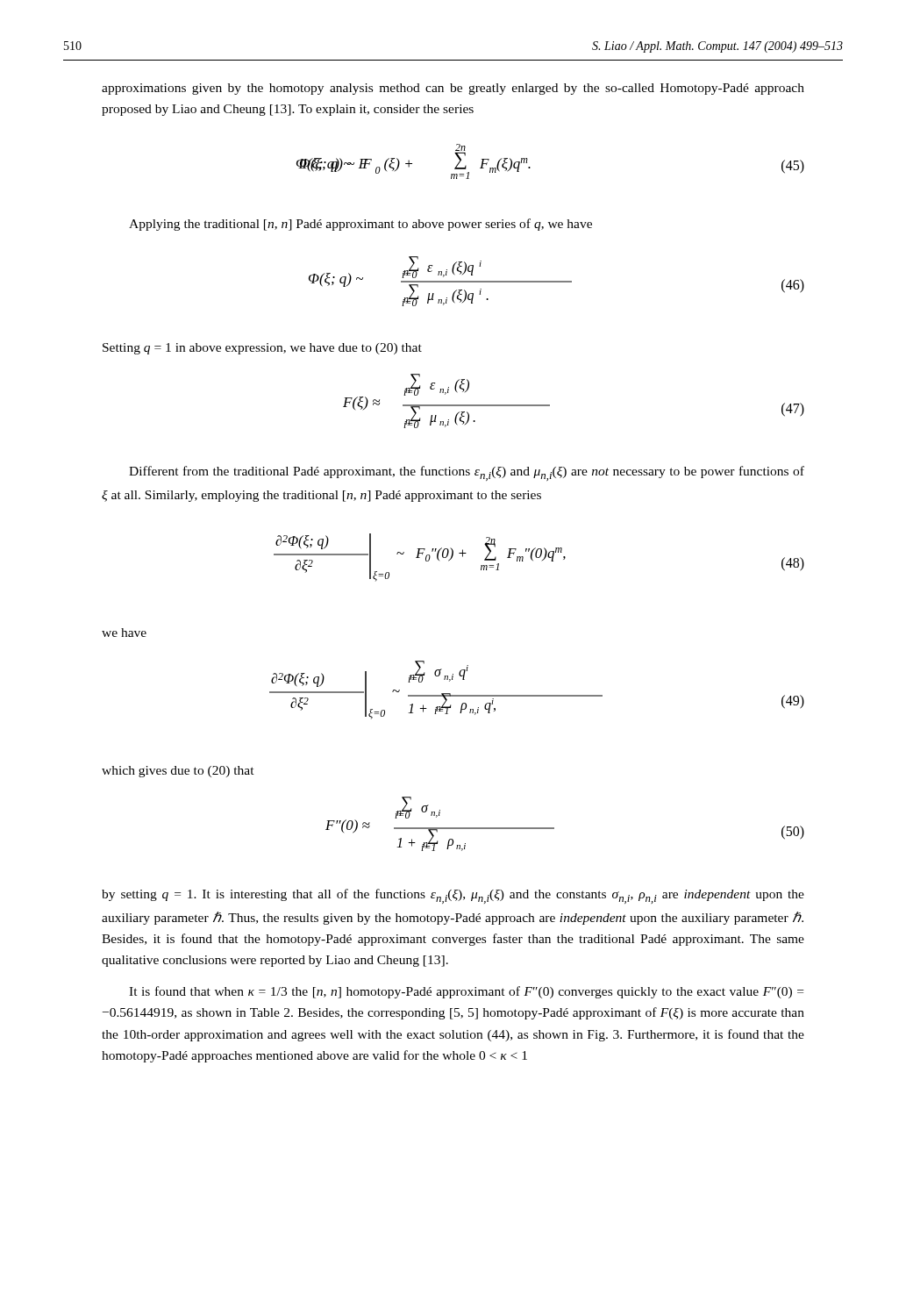Click on the text block starting "It is found that when κ = 1/3"
906x1316 pixels.
(x=453, y=1023)
